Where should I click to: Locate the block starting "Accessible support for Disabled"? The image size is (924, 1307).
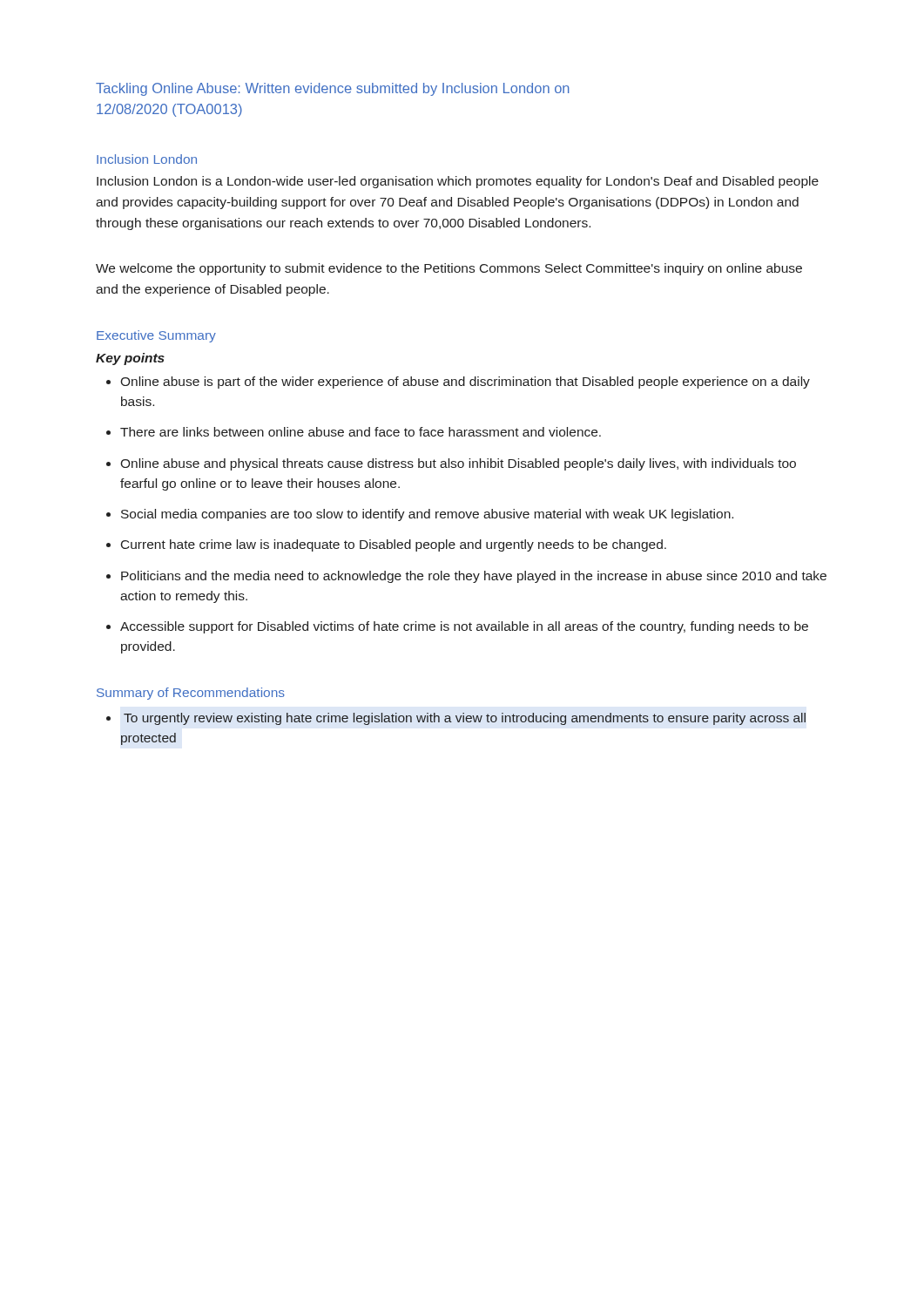tap(464, 636)
